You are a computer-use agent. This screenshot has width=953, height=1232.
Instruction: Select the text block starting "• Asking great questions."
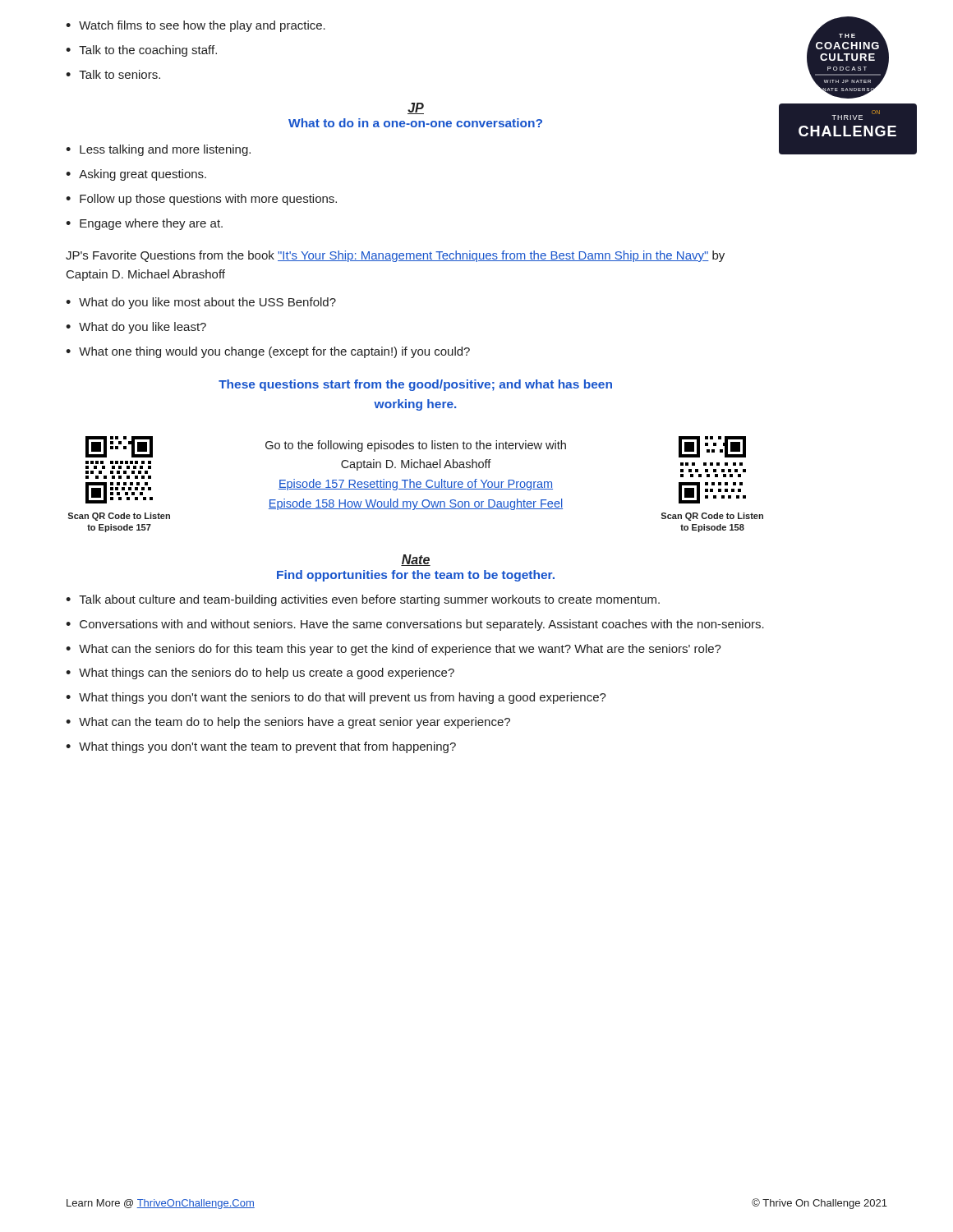[137, 175]
